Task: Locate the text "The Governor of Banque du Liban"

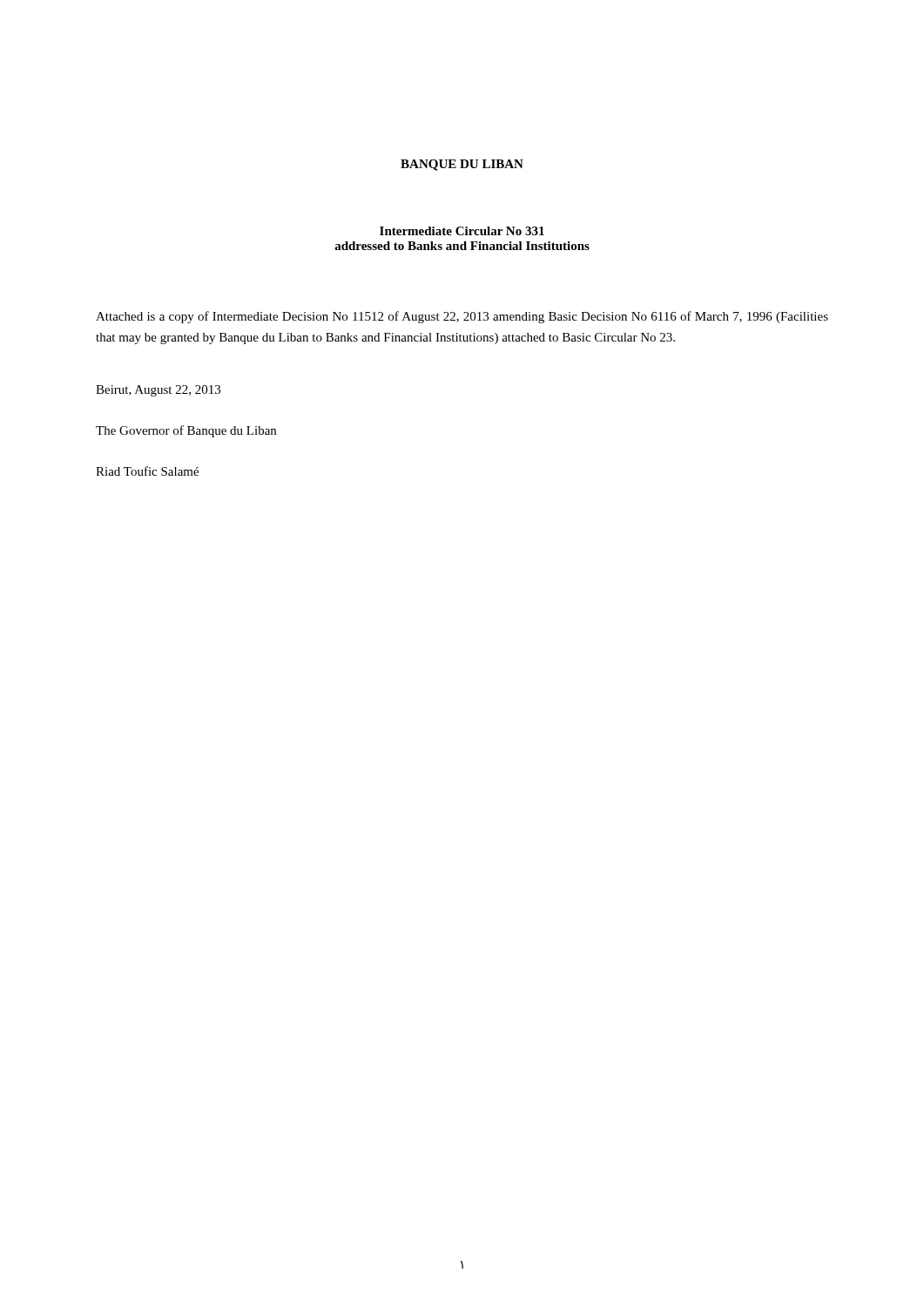Action: 186,430
